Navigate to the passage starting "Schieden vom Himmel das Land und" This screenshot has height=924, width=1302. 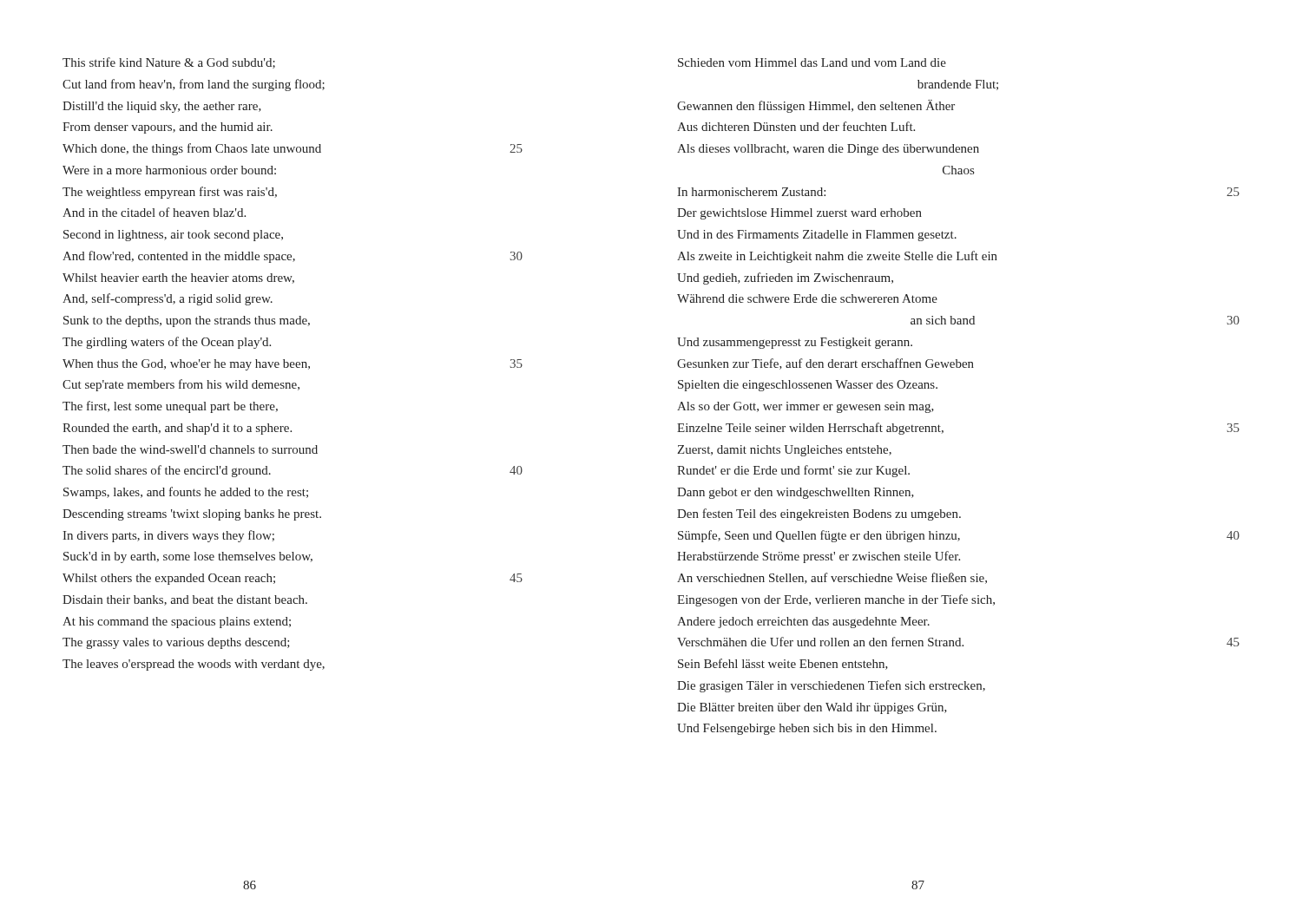pyautogui.click(x=812, y=62)
